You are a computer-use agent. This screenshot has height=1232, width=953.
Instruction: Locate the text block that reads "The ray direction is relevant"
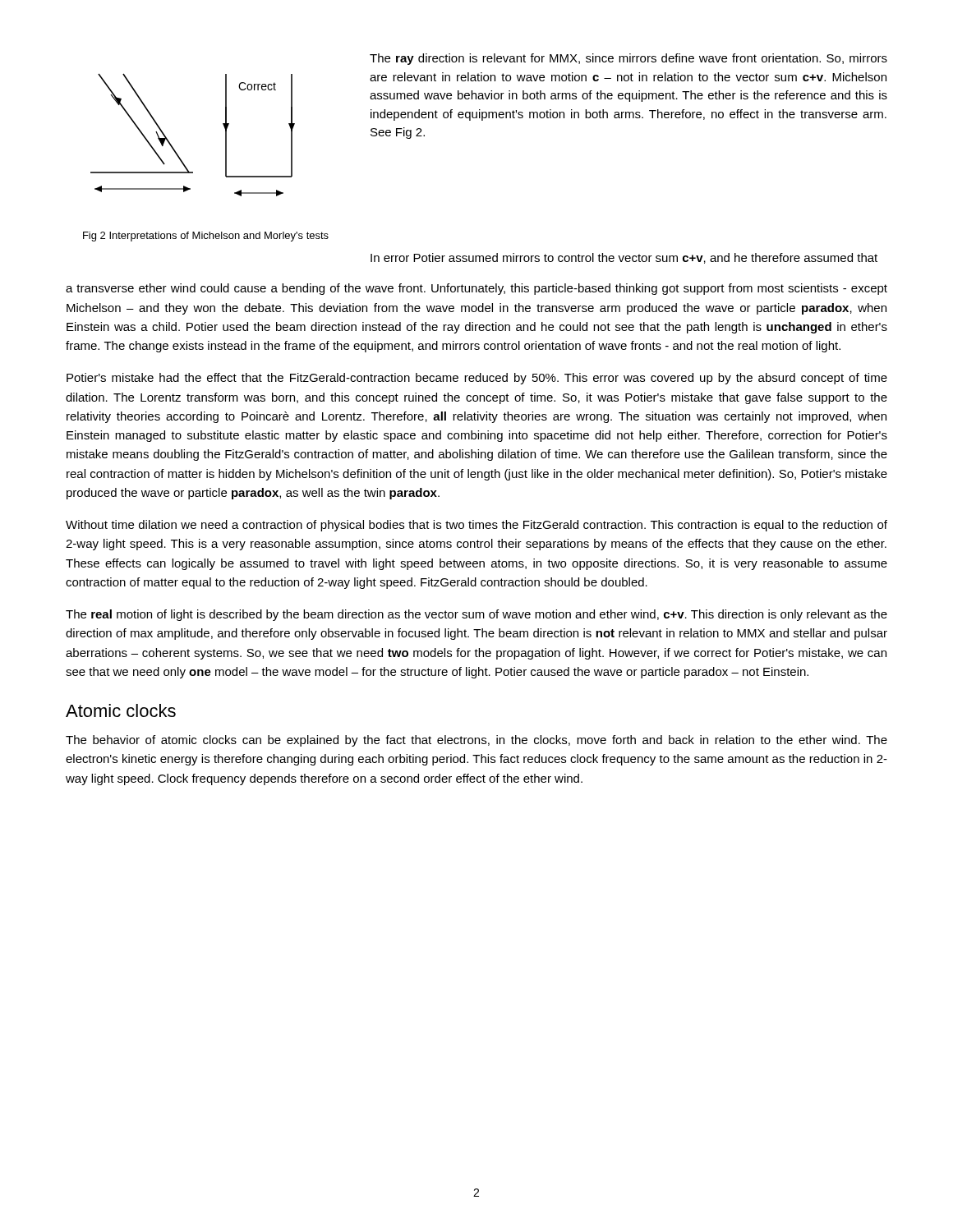tap(628, 95)
